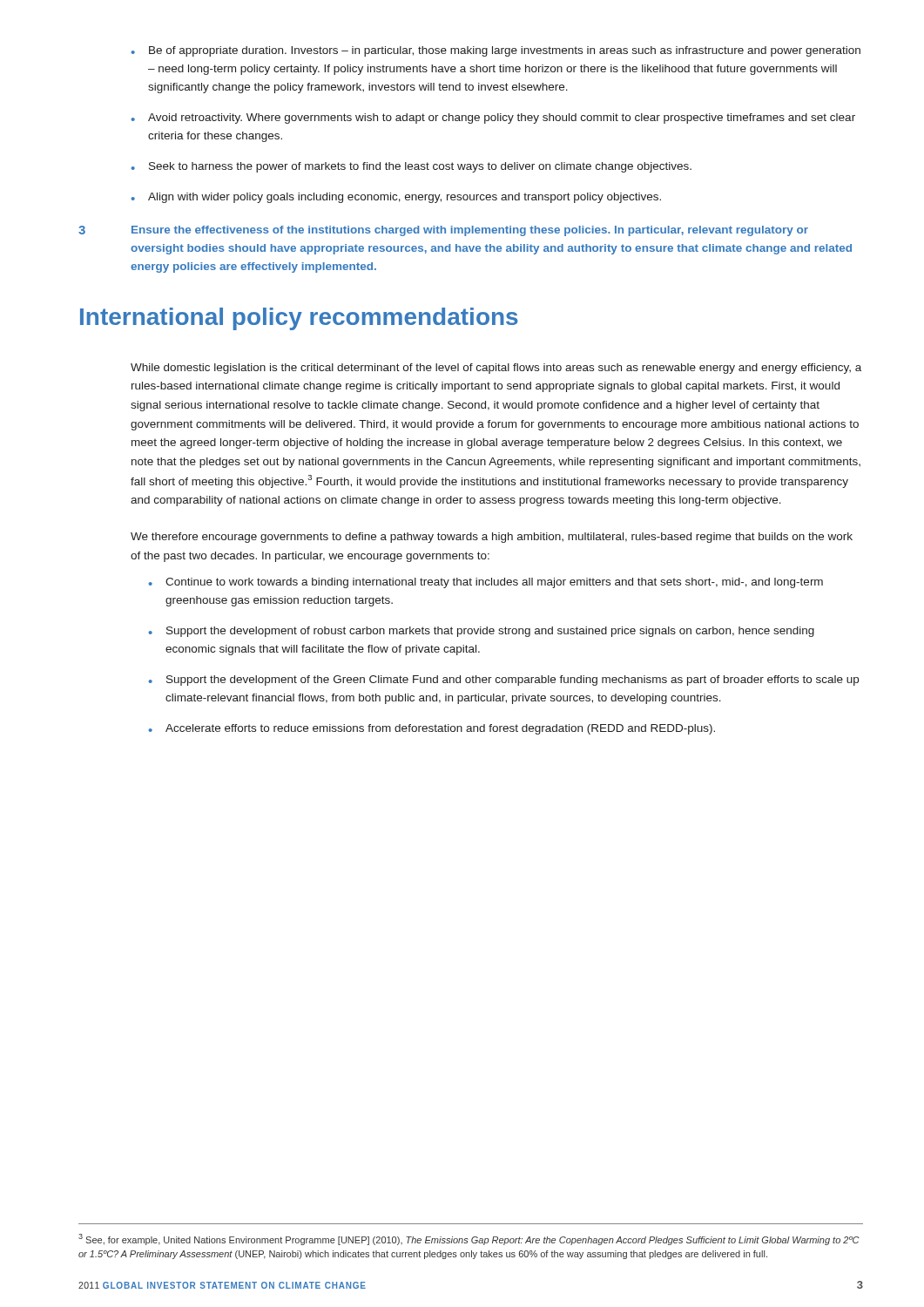Find the text starting "International policy recommendations"
Image resolution: width=924 pixels, height=1307 pixels.
coord(299,317)
